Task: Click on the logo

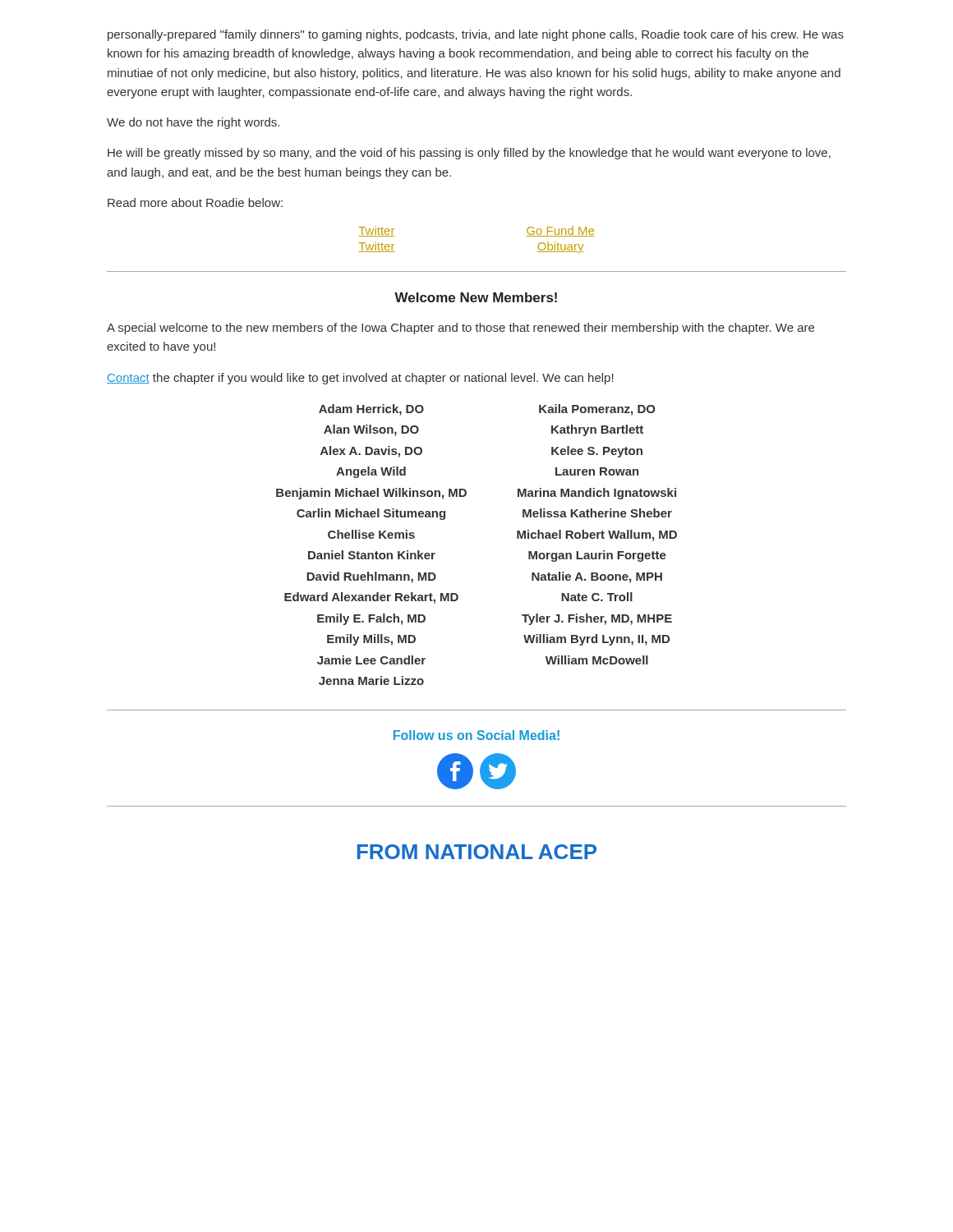Action: coord(476,771)
